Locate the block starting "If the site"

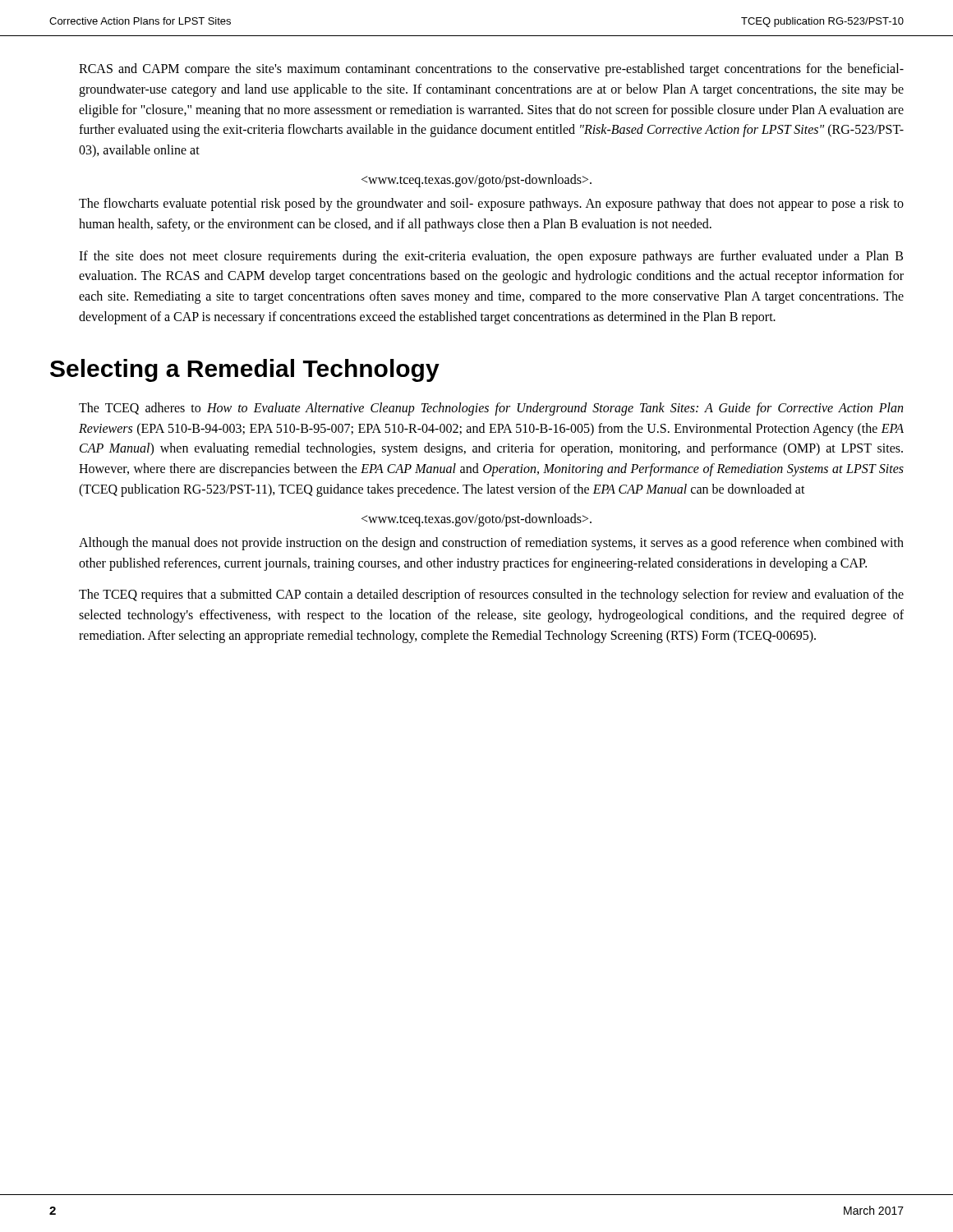coord(491,286)
